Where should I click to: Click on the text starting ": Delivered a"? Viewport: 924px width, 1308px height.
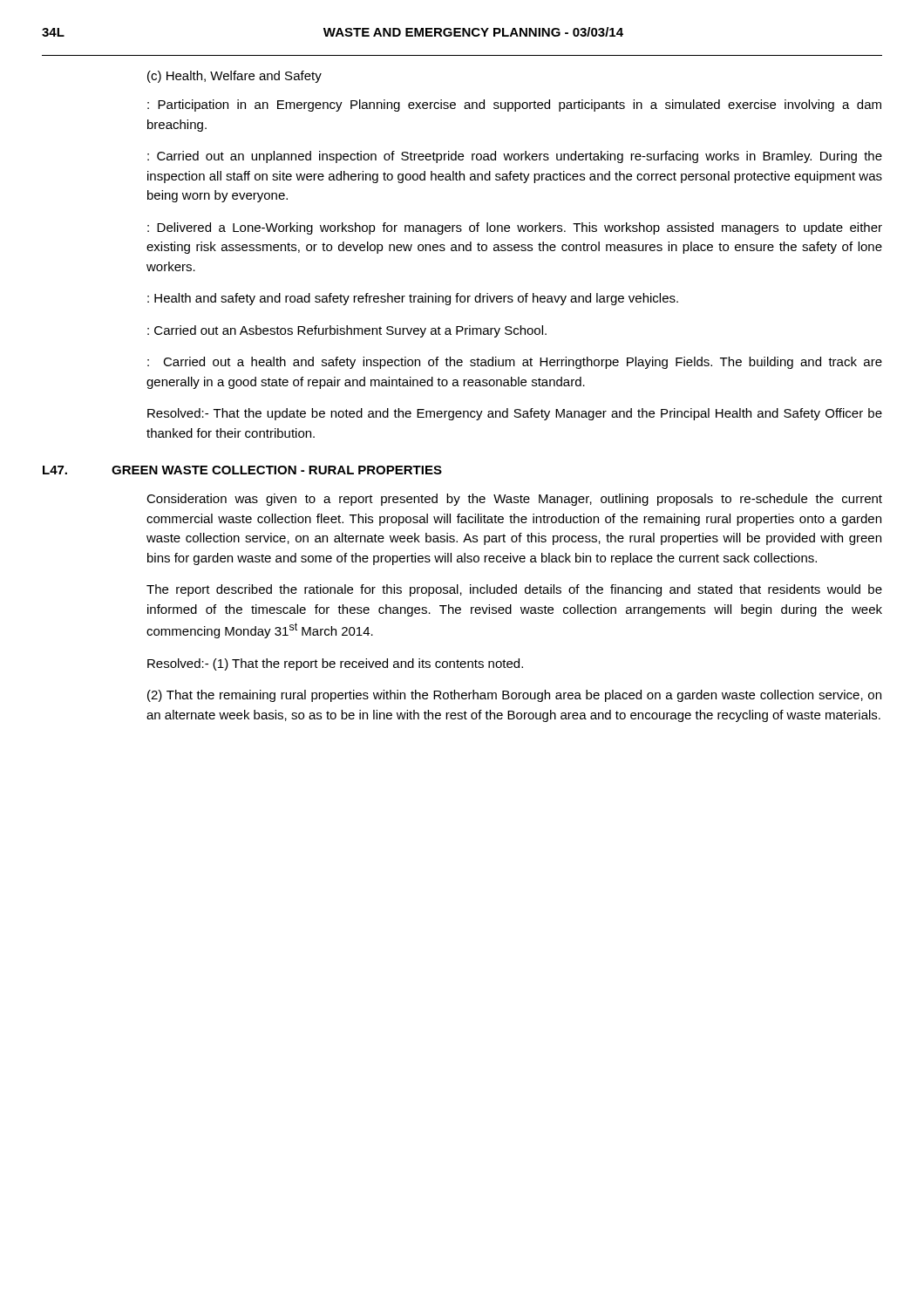pos(514,246)
